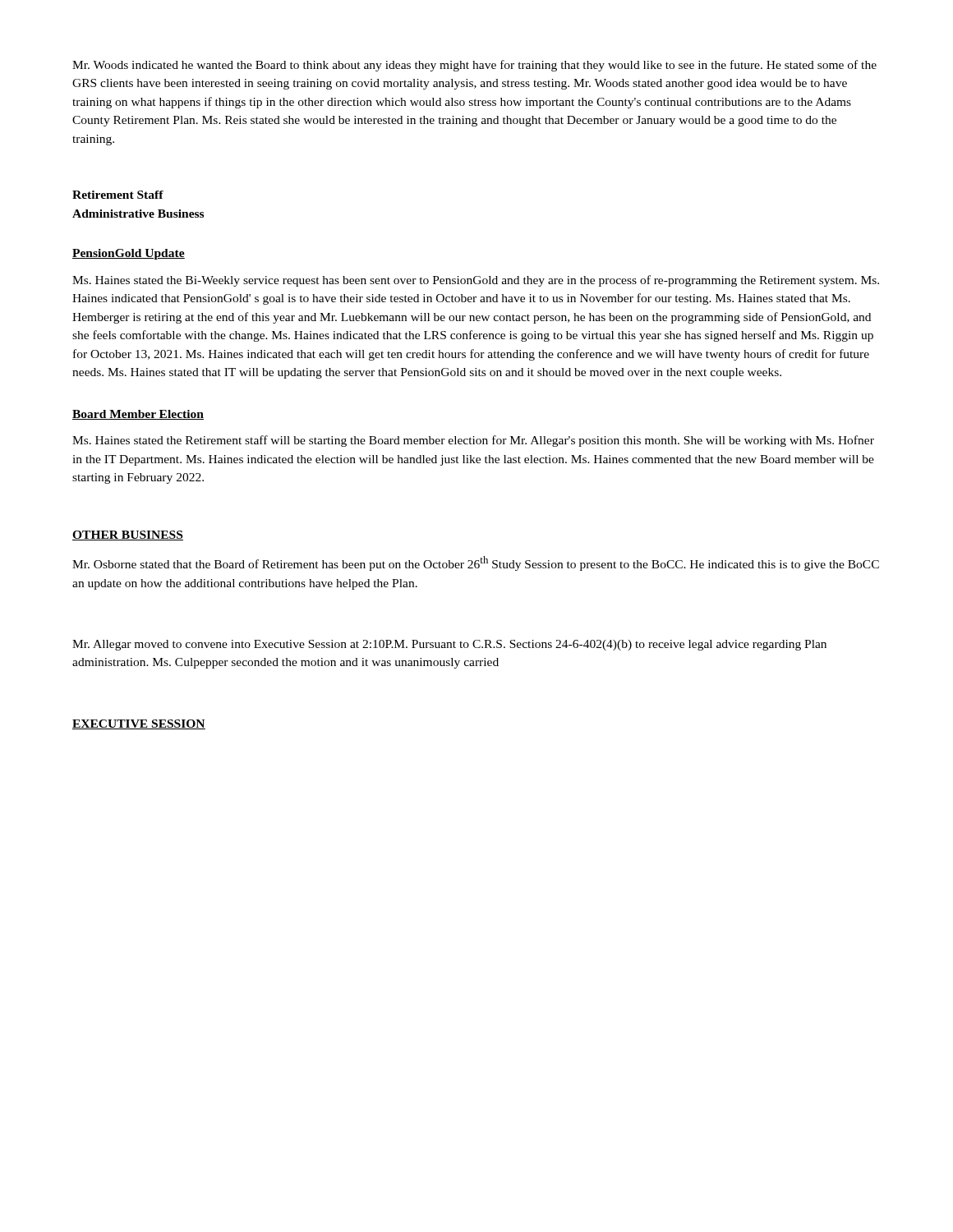Point to the block beginning "Mr. Woods indicated he wanted the Board to"

(x=476, y=102)
